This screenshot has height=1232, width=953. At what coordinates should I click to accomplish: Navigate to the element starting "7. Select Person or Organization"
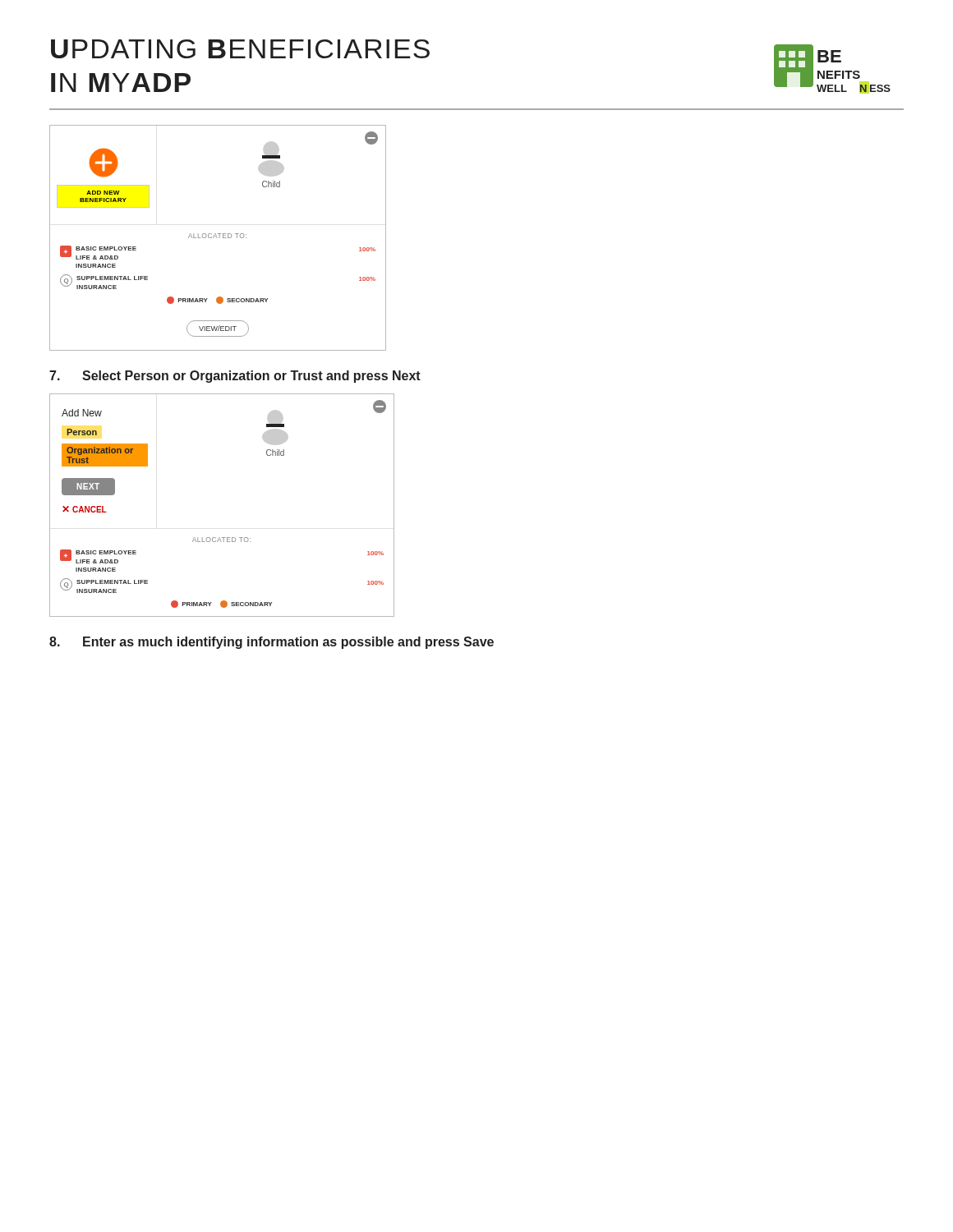[x=235, y=376]
